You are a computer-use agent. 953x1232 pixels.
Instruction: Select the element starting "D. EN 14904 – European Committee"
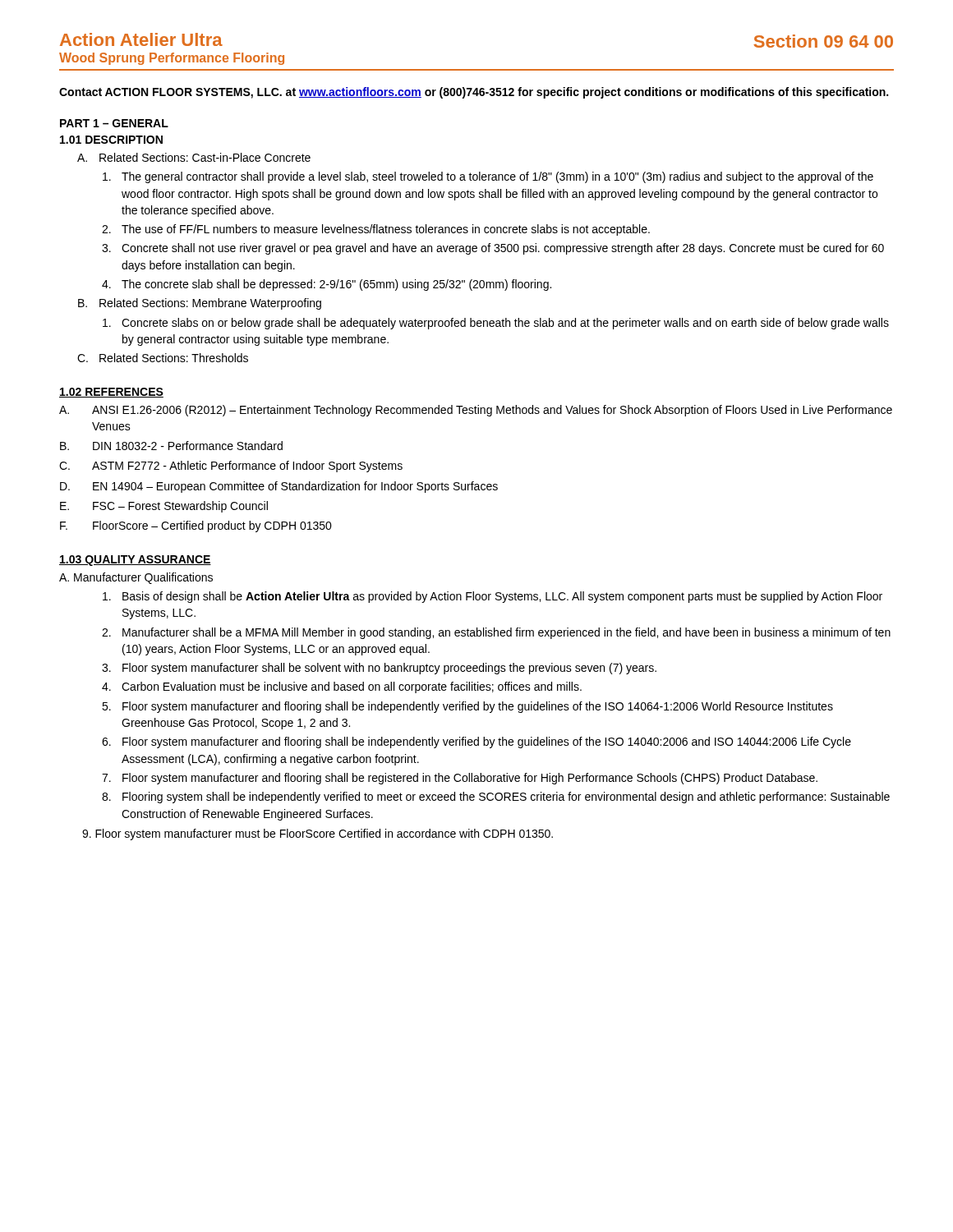click(x=476, y=486)
